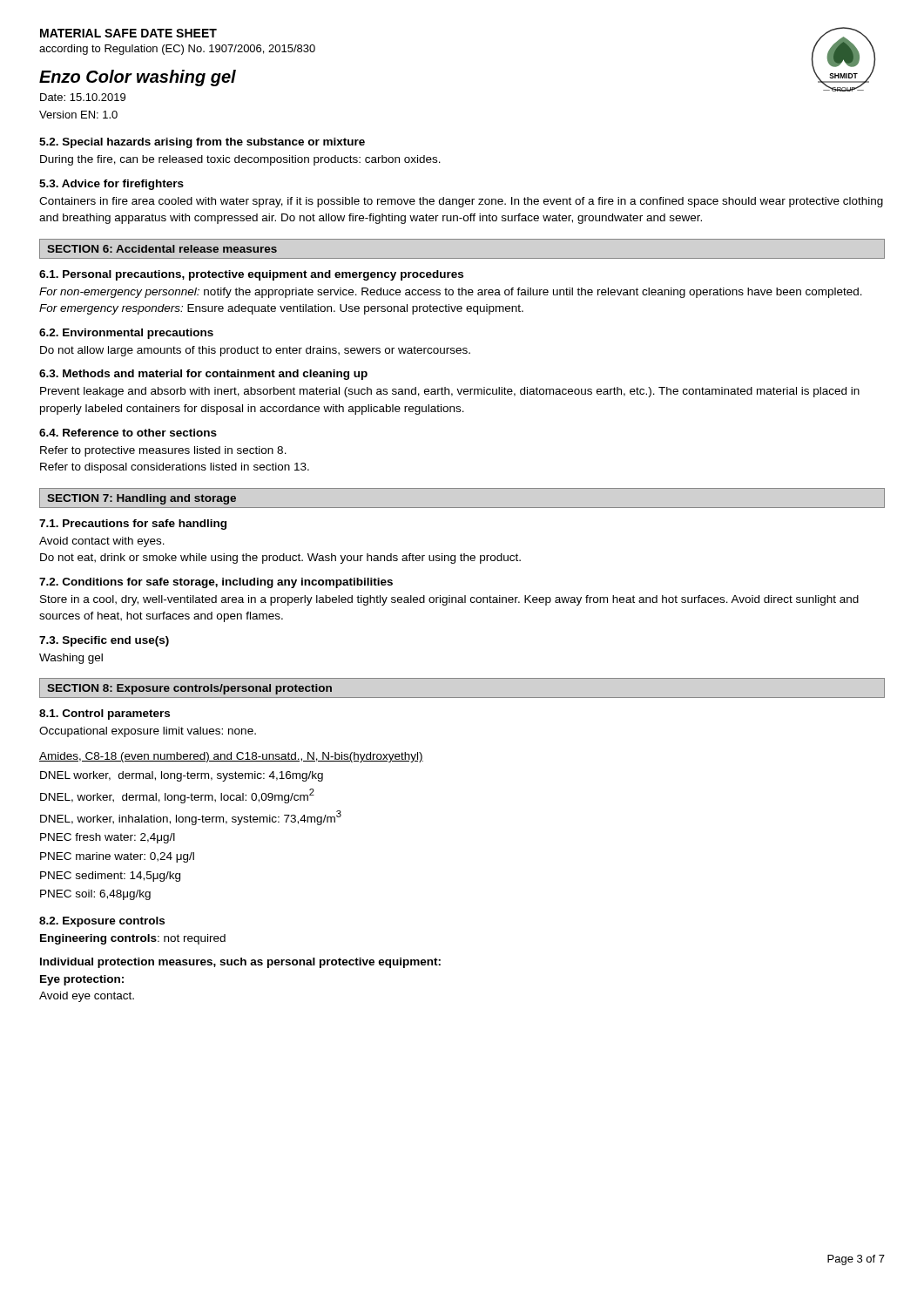The height and width of the screenshot is (1307, 924).
Task: Point to the passage starting "SECTION 7: Handling and storage"
Action: [x=142, y=498]
